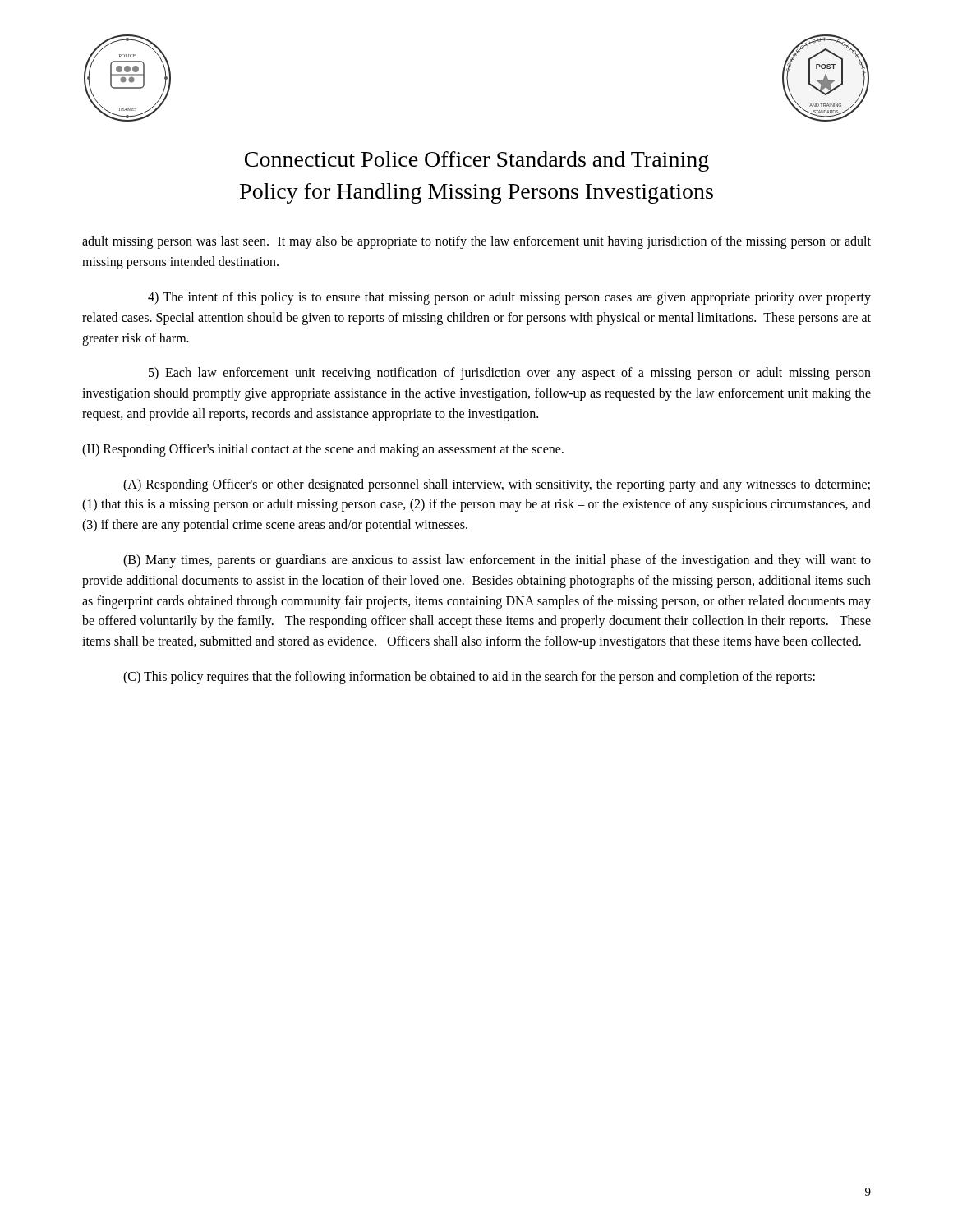Point to the region starting "(C) This policy requires that the following"
Viewport: 953px width, 1232px height.
click(470, 676)
